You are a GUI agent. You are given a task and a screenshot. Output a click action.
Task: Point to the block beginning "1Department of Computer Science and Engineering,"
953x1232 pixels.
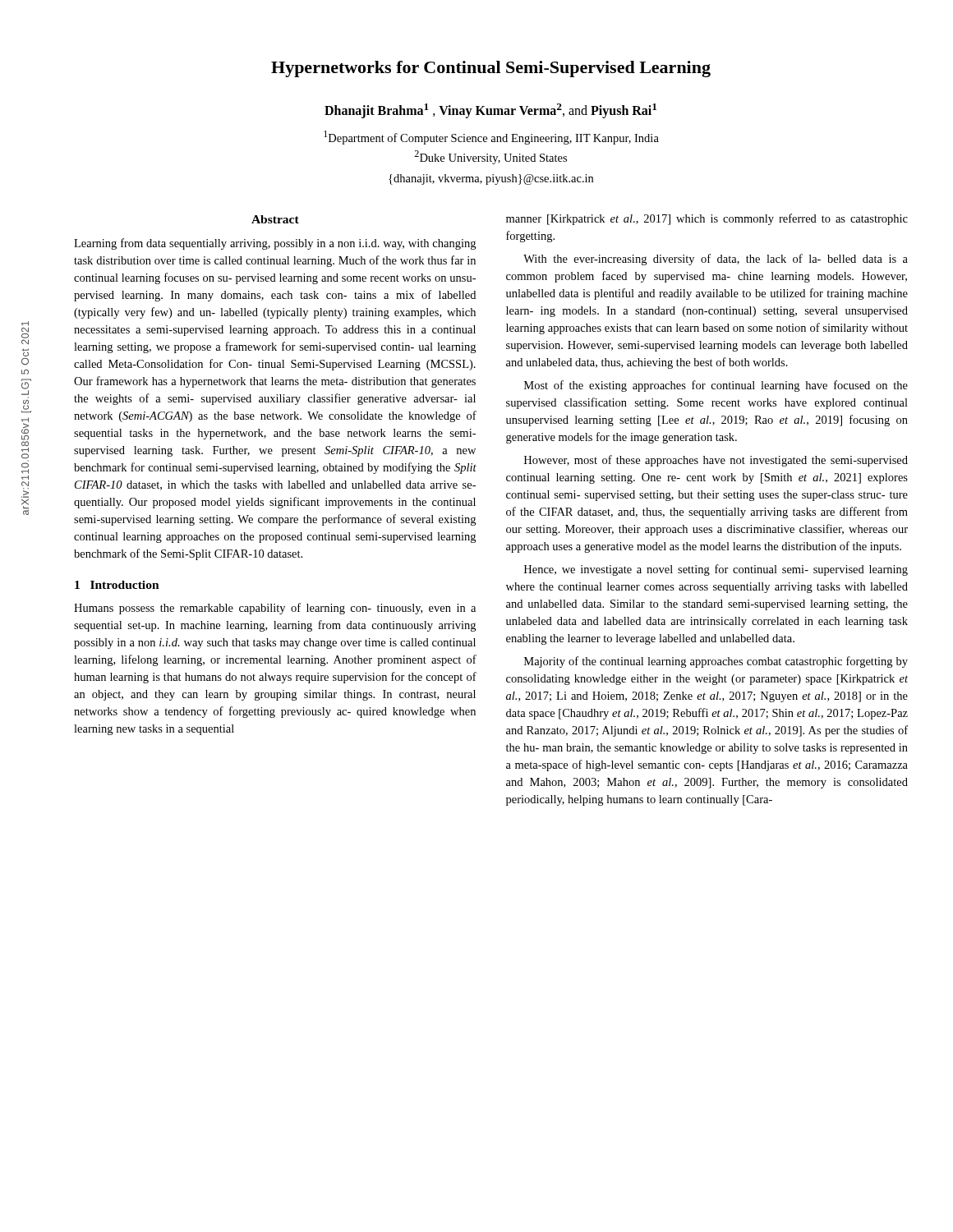[491, 146]
